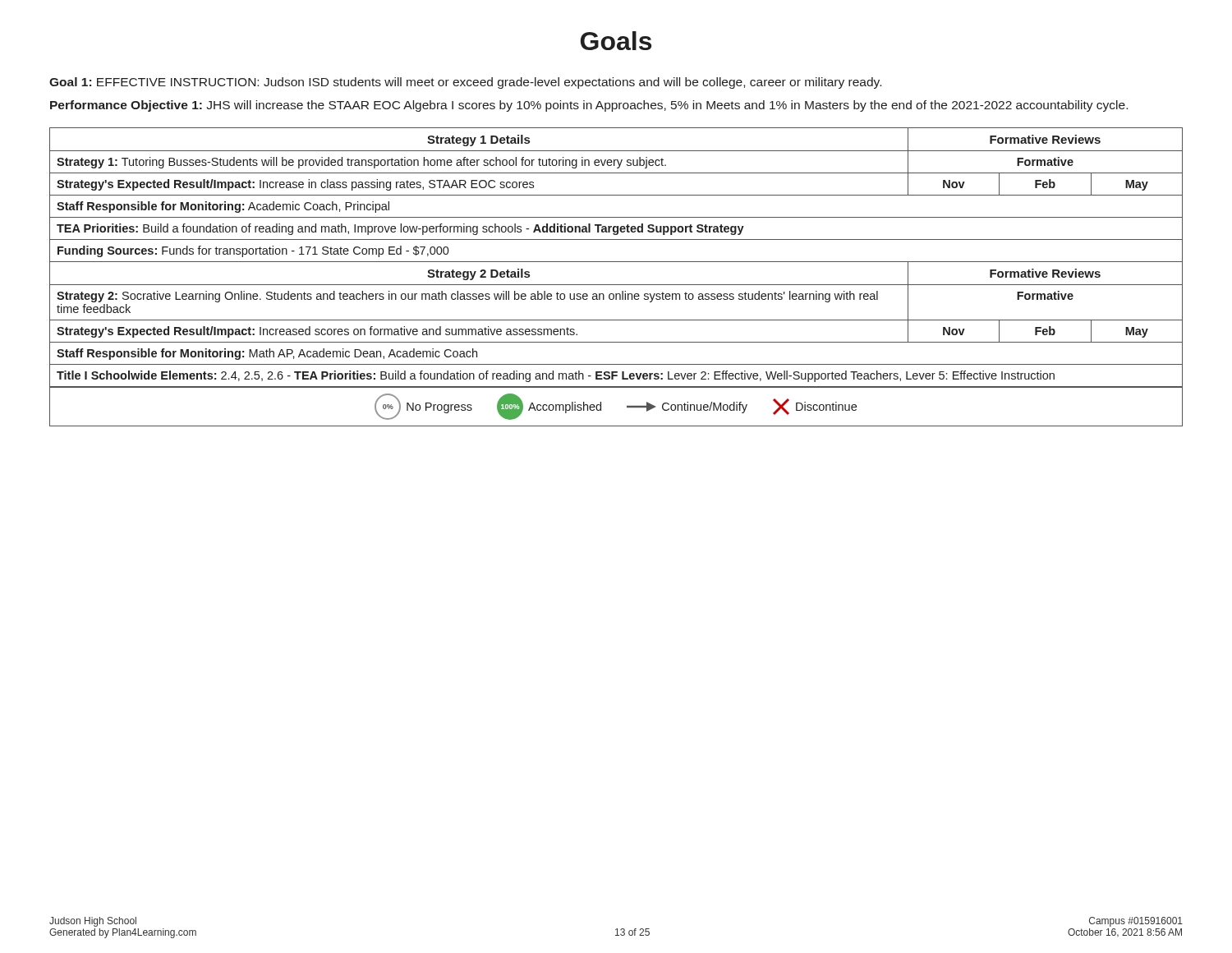Find the text block starting "Performance Objective 1: JHS will increase the STAAR"
The width and height of the screenshot is (1232, 953).
click(589, 105)
